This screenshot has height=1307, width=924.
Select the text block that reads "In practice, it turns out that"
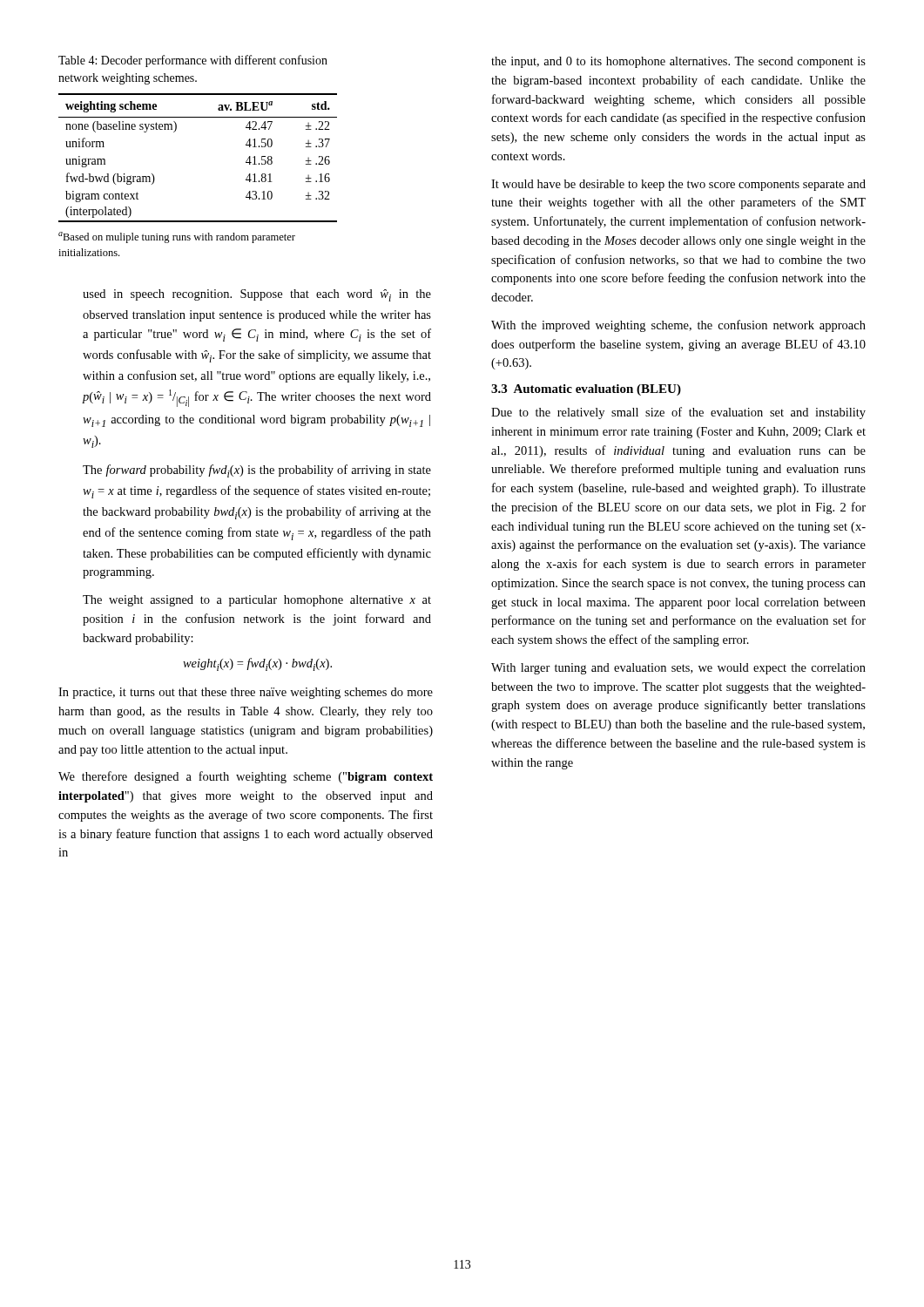[246, 773]
